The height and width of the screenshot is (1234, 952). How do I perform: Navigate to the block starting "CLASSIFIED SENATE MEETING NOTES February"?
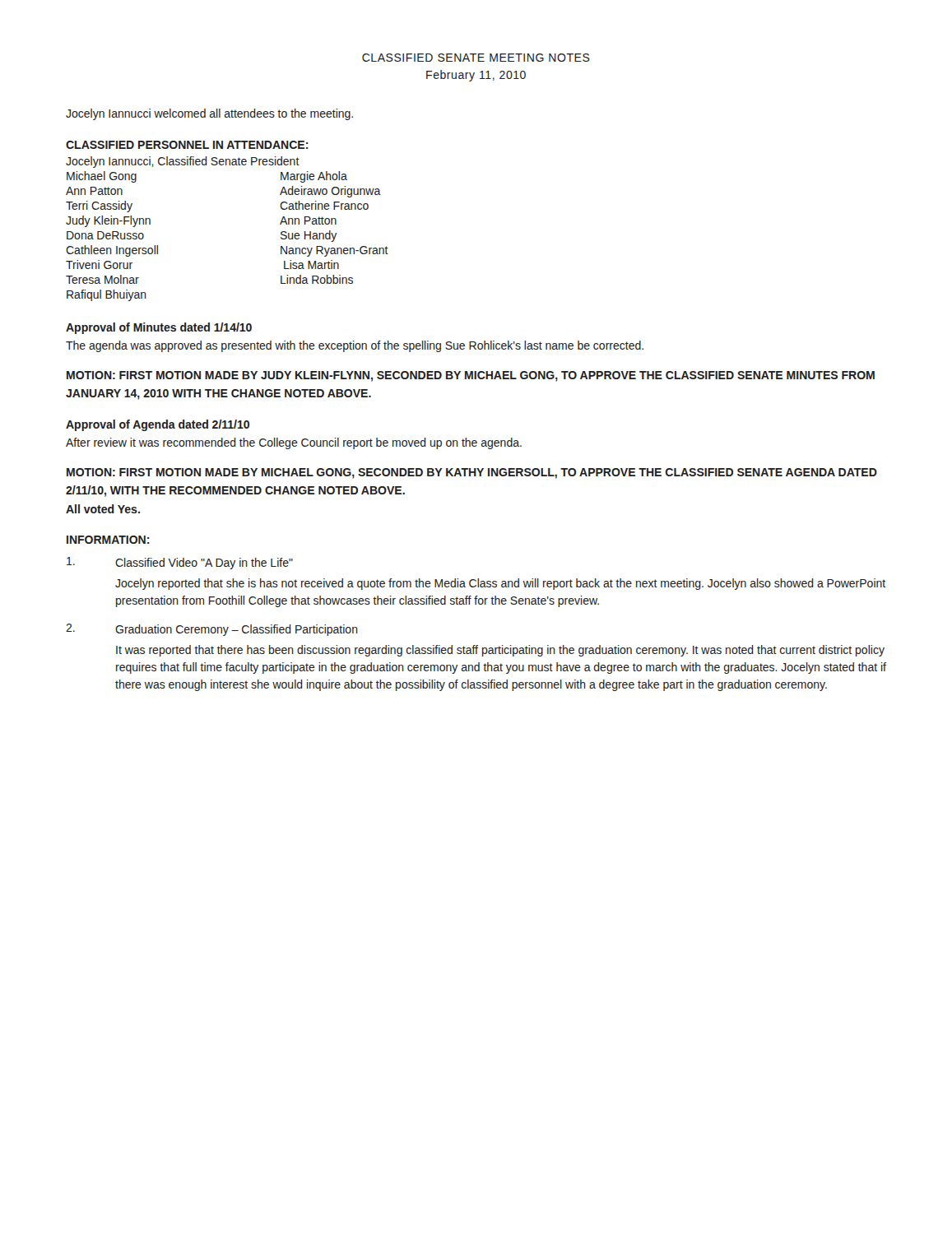pyautogui.click(x=476, y=67)
